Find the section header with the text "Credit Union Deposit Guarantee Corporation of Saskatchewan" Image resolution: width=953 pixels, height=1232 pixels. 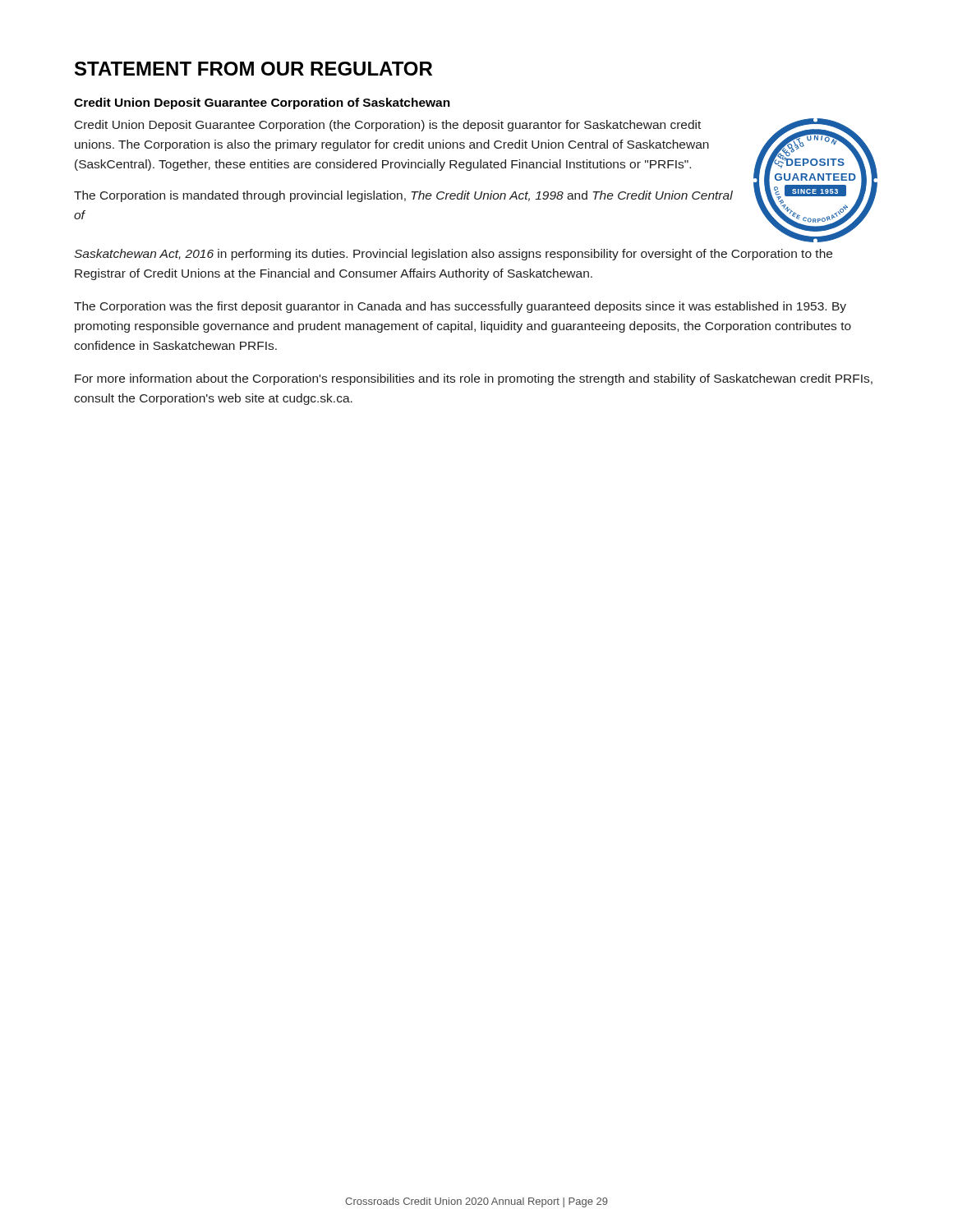point(262,102)
